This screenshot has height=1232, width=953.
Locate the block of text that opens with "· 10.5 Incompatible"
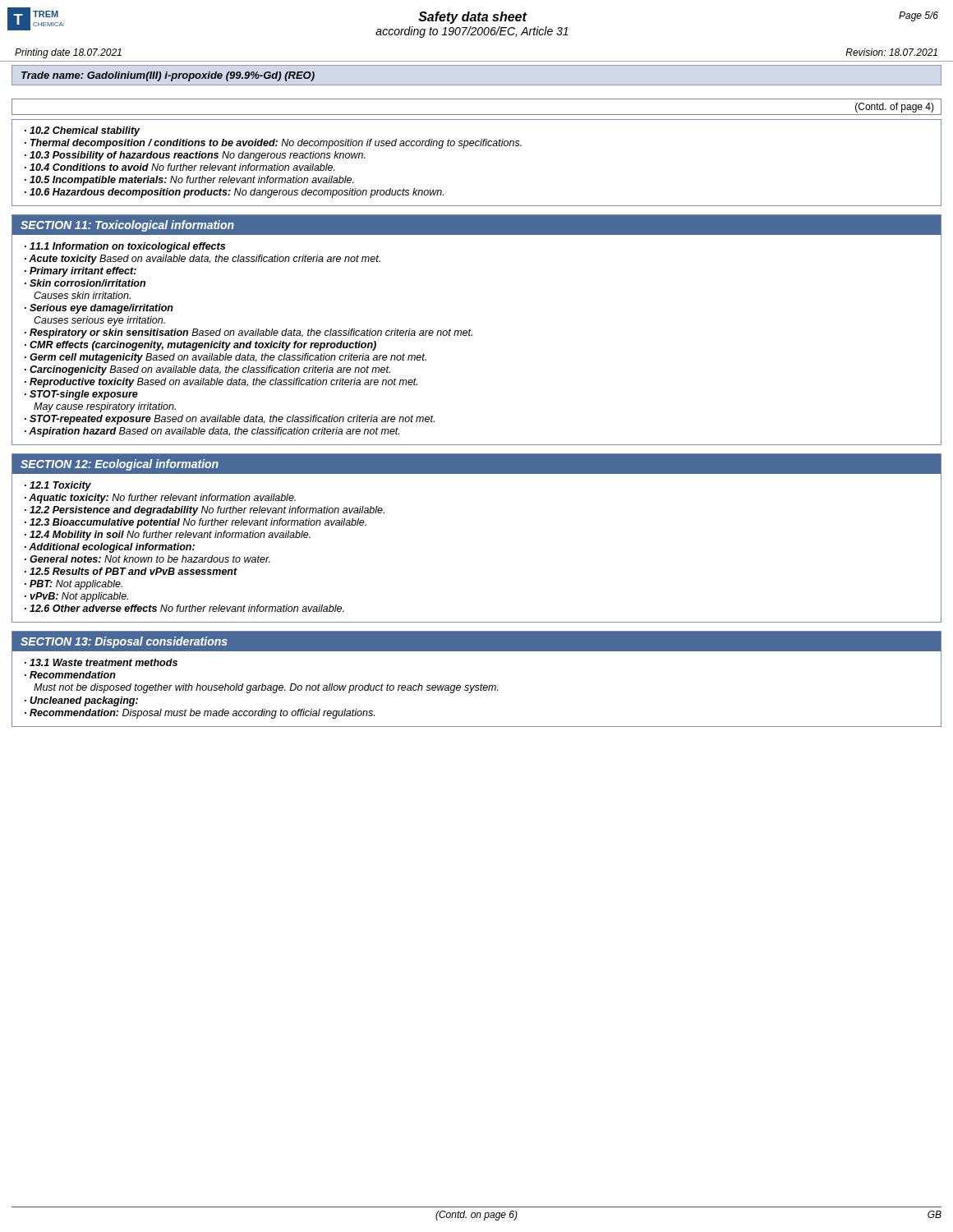click(x=189, y=180)
